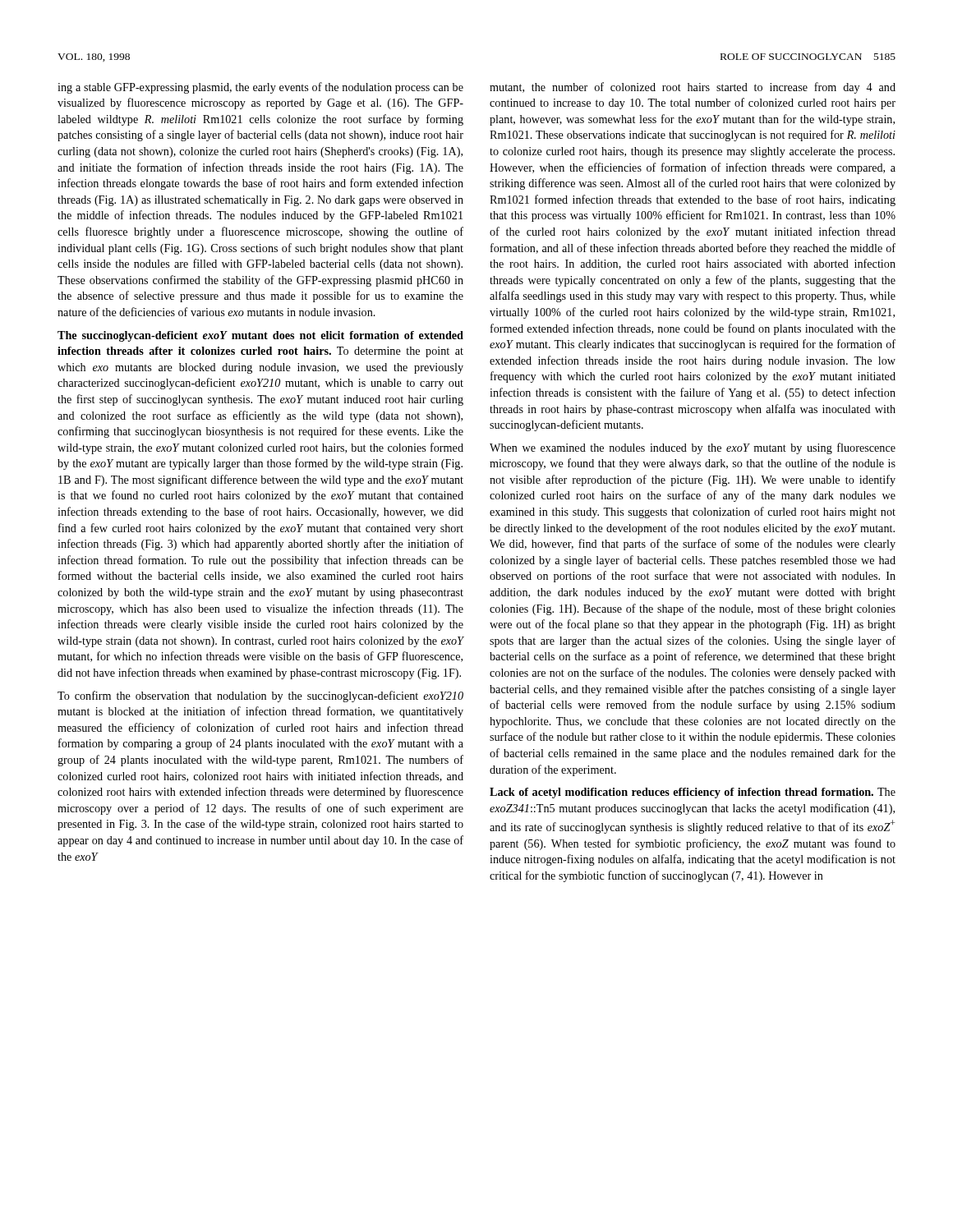Locate the region starting "When we examined"
This screenshot has width=953, height=1232.
(693, 609)
